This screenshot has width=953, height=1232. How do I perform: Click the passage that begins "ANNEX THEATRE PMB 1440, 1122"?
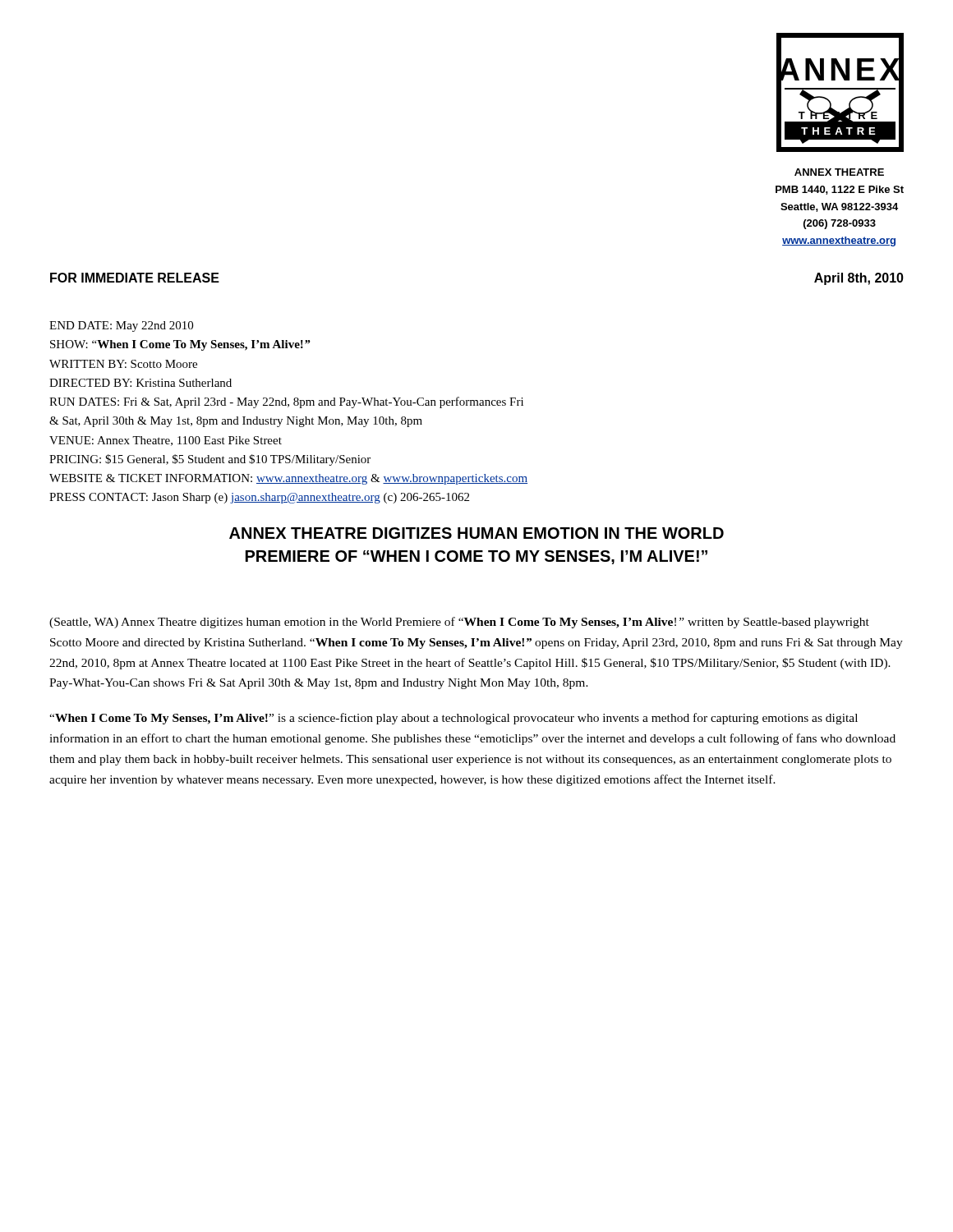(839, 206)
